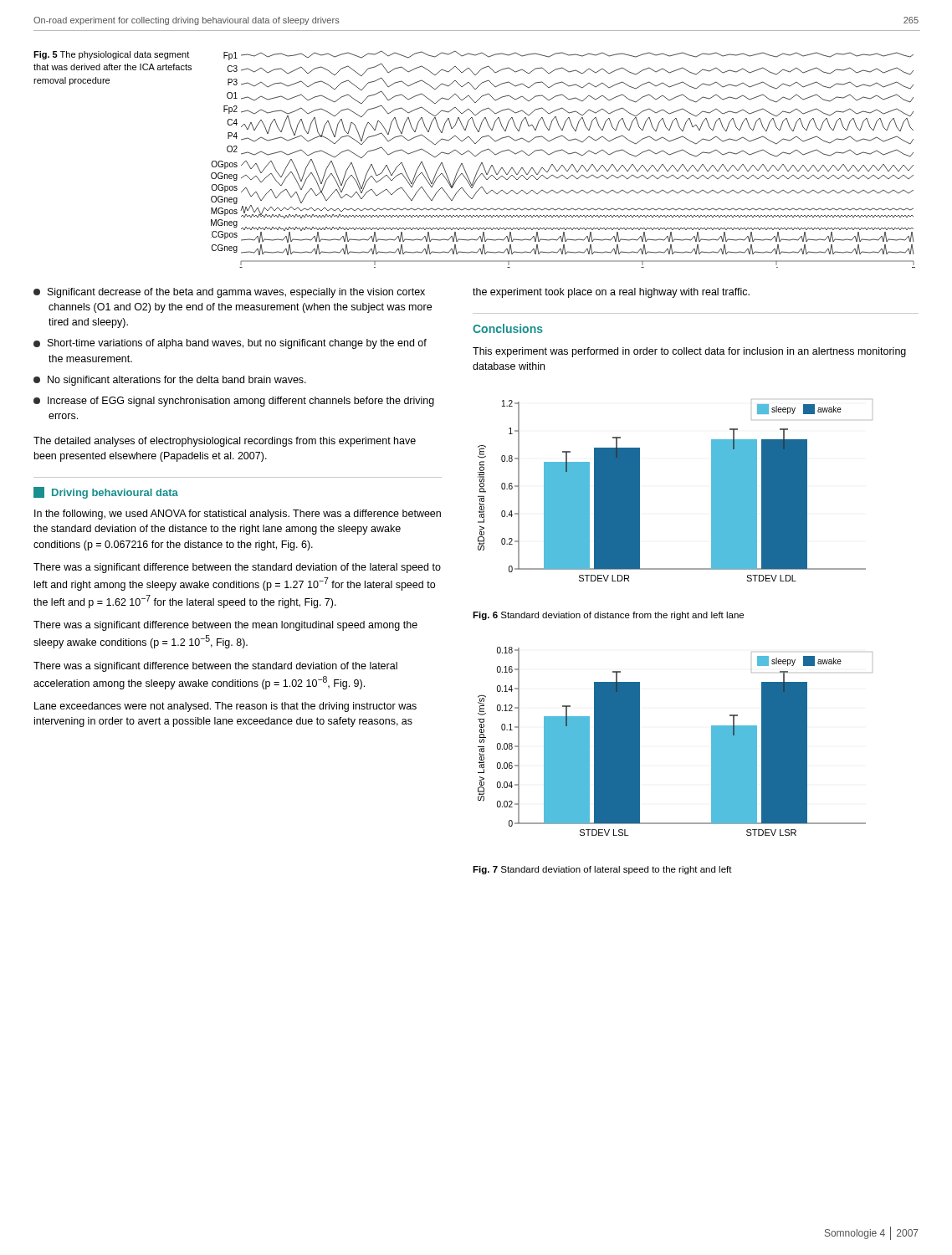Select the passage starting "No significant alterations for"

tap(170, 380)
